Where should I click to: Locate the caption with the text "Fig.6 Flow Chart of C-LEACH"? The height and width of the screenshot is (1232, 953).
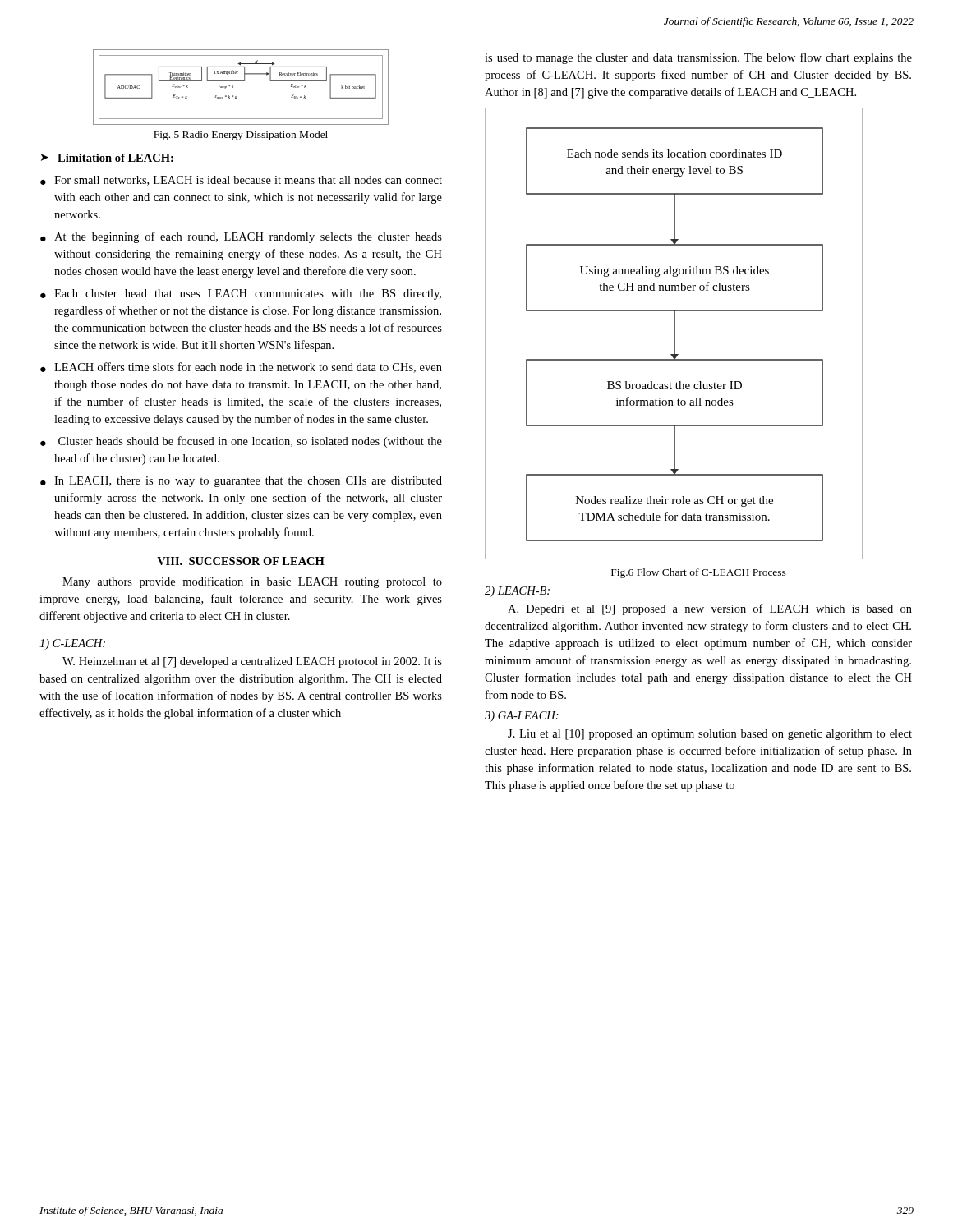tap(698, 572)
